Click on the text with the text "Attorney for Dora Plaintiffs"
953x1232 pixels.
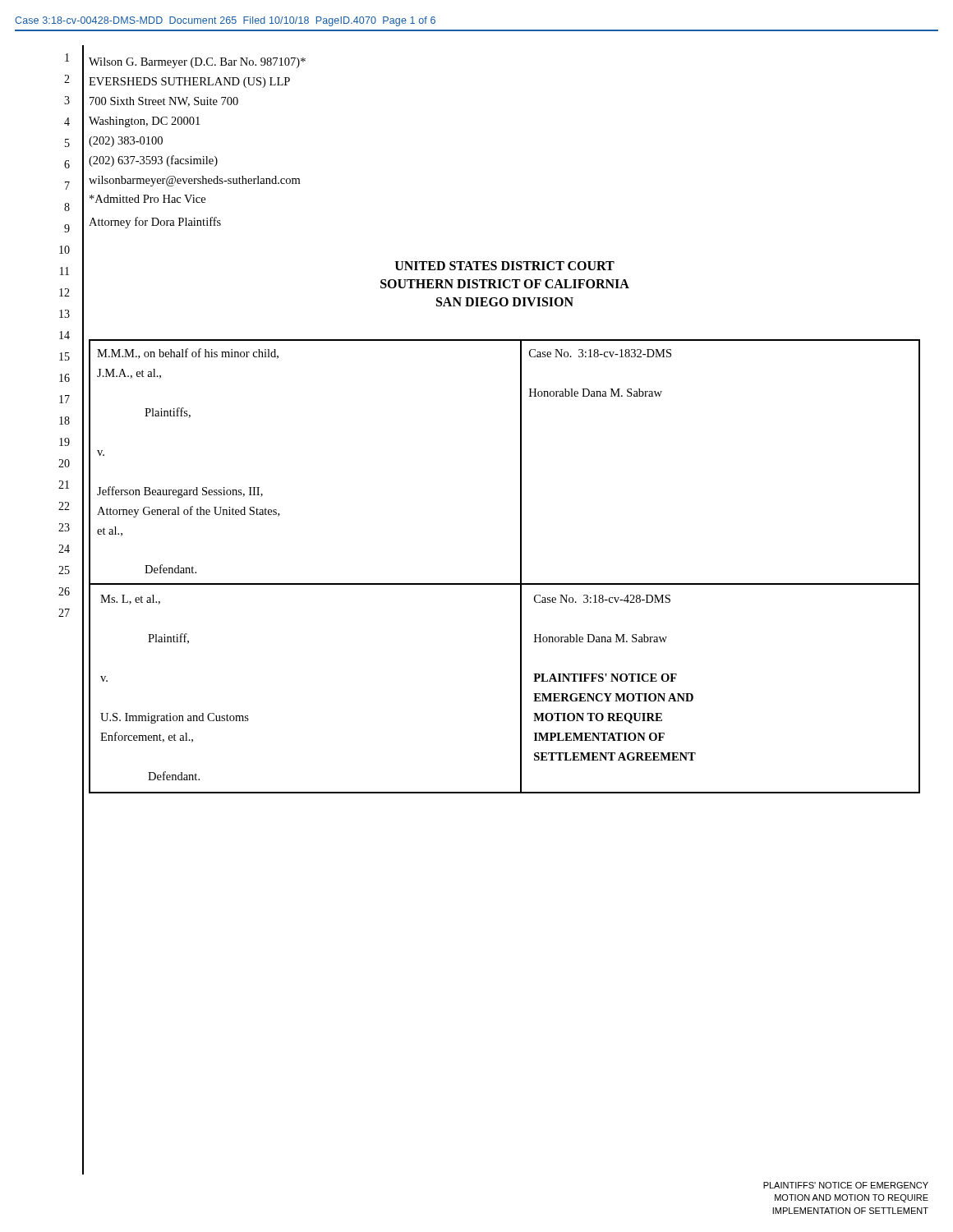[155, 222]
